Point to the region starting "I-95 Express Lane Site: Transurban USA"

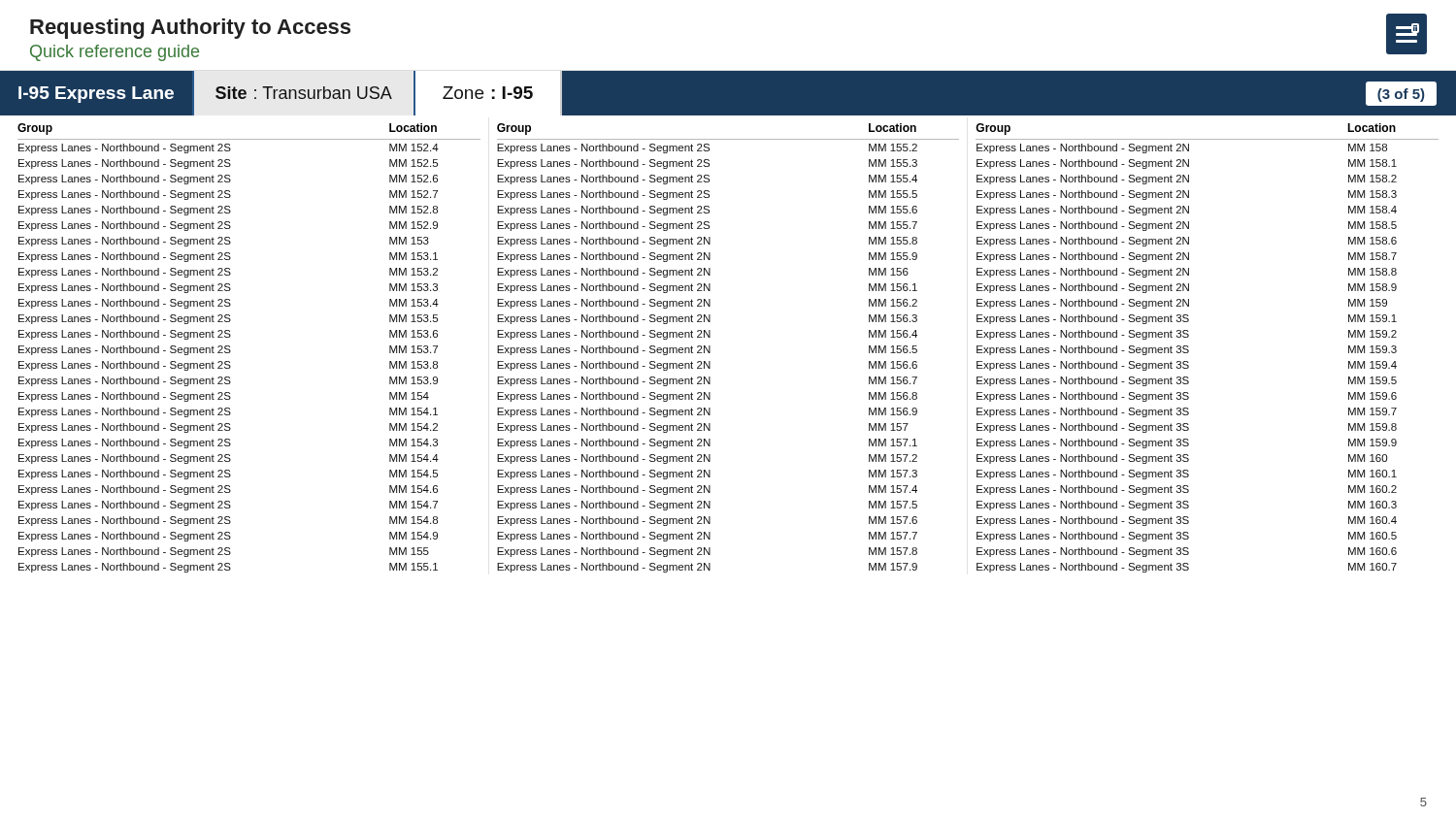coord(728,93)
